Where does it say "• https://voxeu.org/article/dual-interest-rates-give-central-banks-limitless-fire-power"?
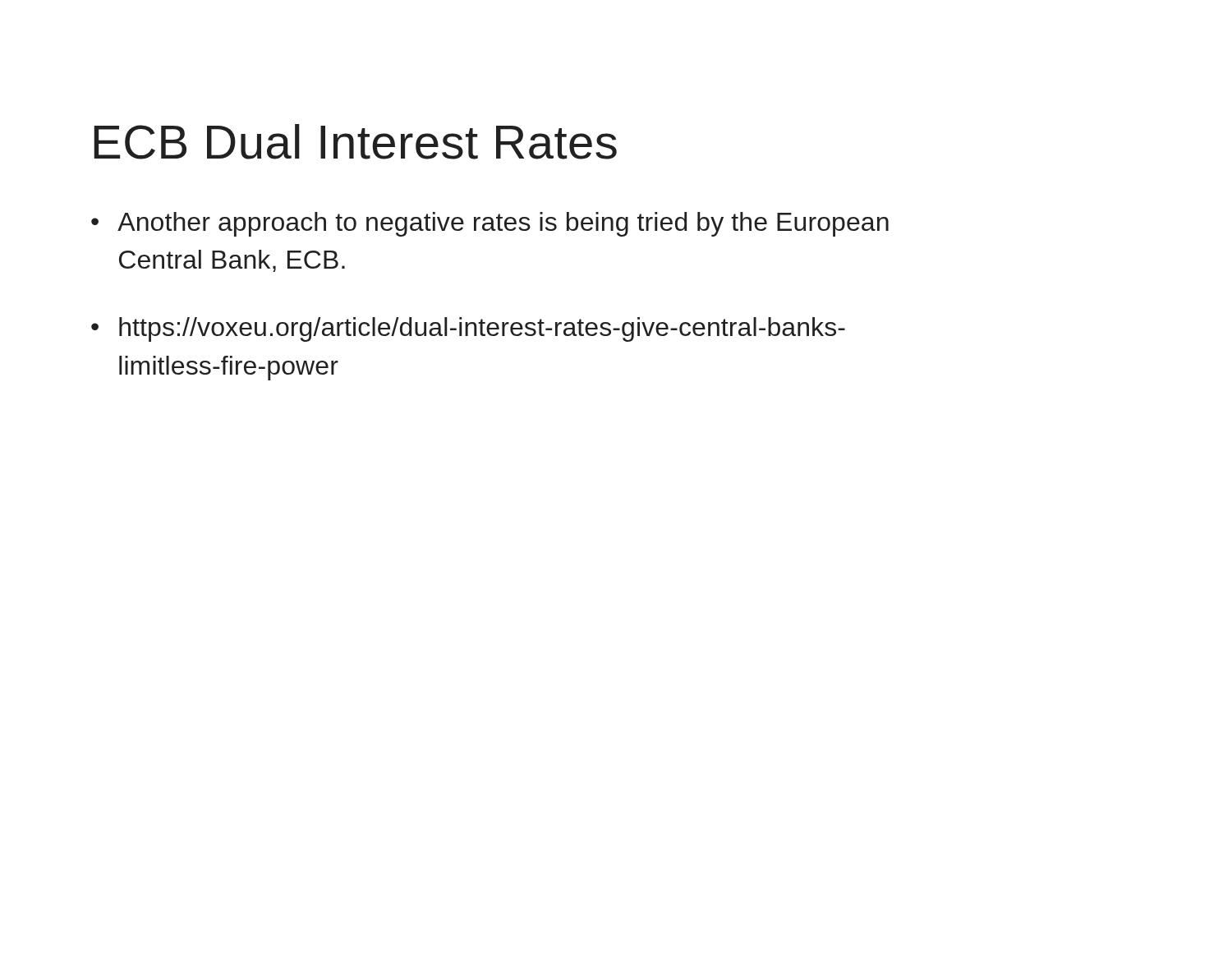The height and width of the screenshot is (953, 1232). pos(468,347)
